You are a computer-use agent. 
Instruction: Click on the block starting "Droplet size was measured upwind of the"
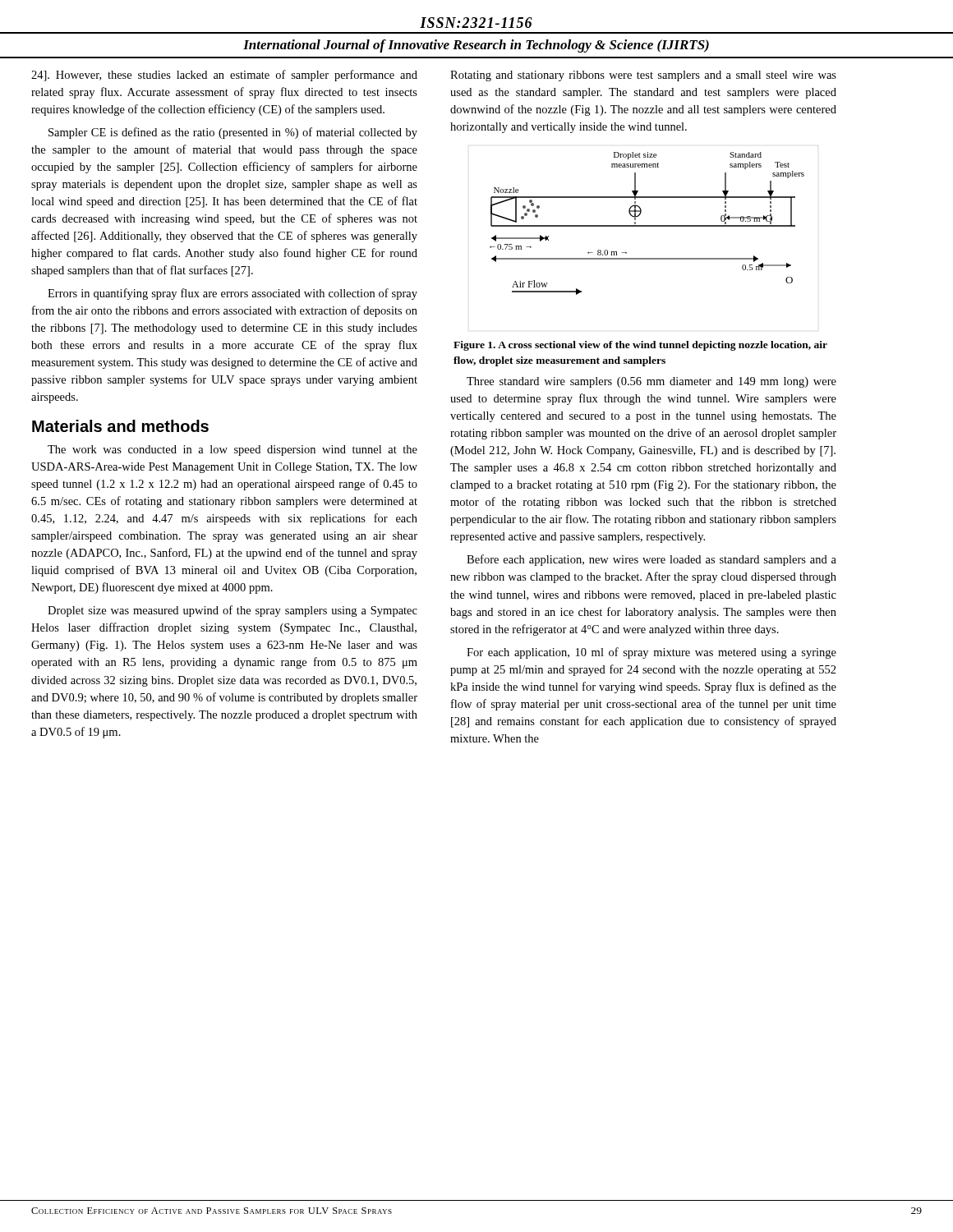[224, 671]
